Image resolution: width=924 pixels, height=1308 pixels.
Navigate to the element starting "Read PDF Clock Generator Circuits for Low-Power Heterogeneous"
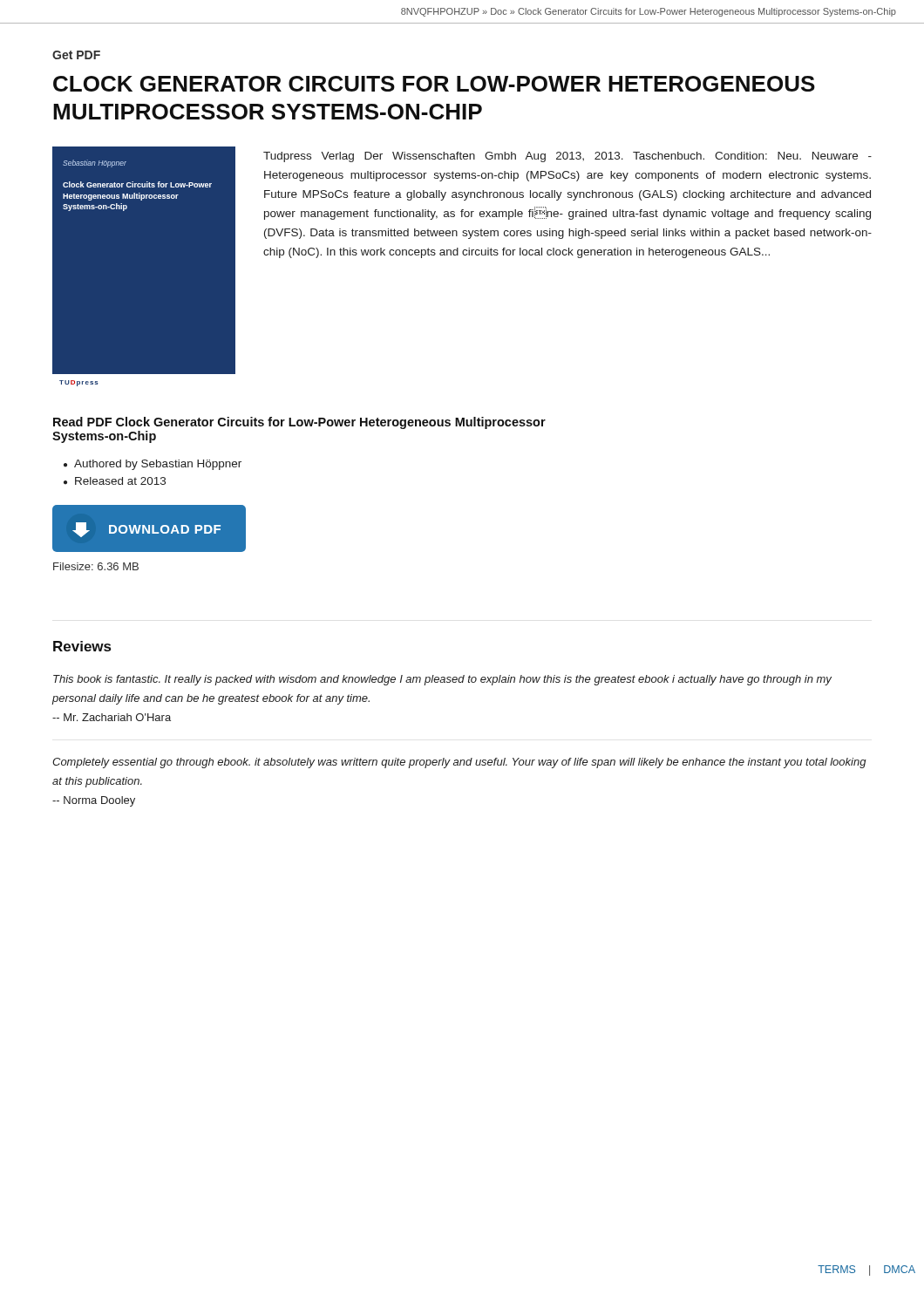299,429
